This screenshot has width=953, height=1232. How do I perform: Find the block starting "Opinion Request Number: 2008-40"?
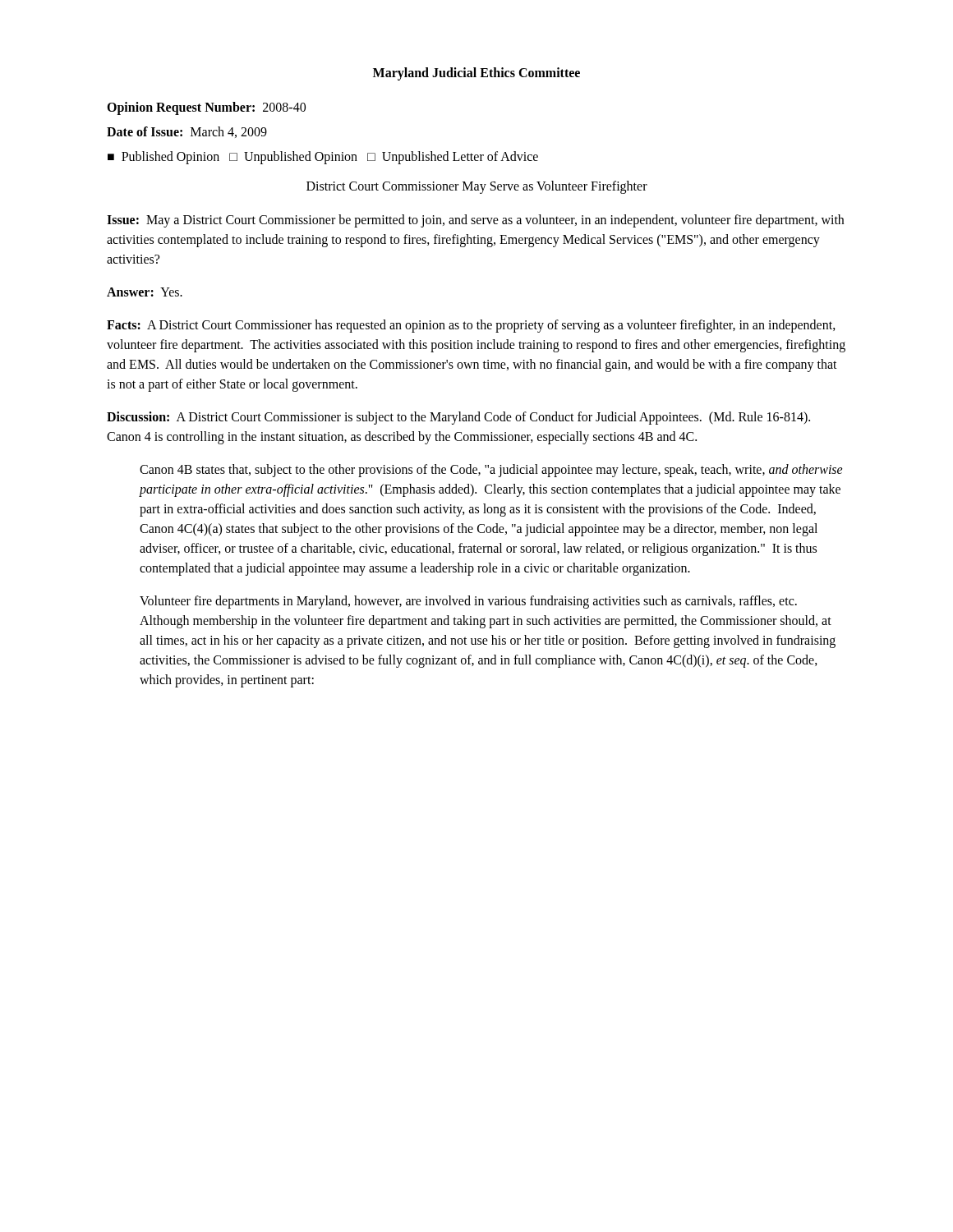[x=207, y=107]
